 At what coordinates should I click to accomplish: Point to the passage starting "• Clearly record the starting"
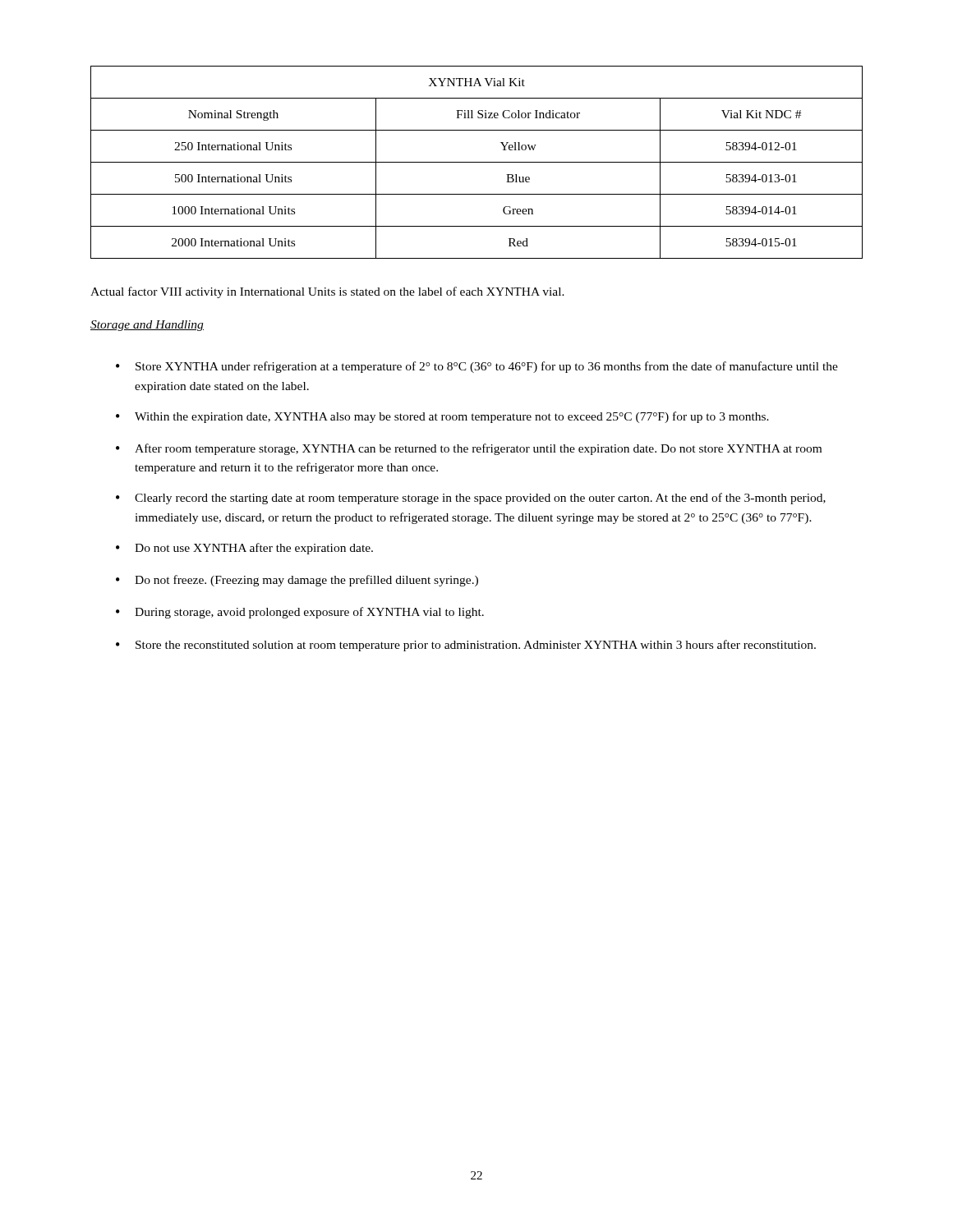489,507
